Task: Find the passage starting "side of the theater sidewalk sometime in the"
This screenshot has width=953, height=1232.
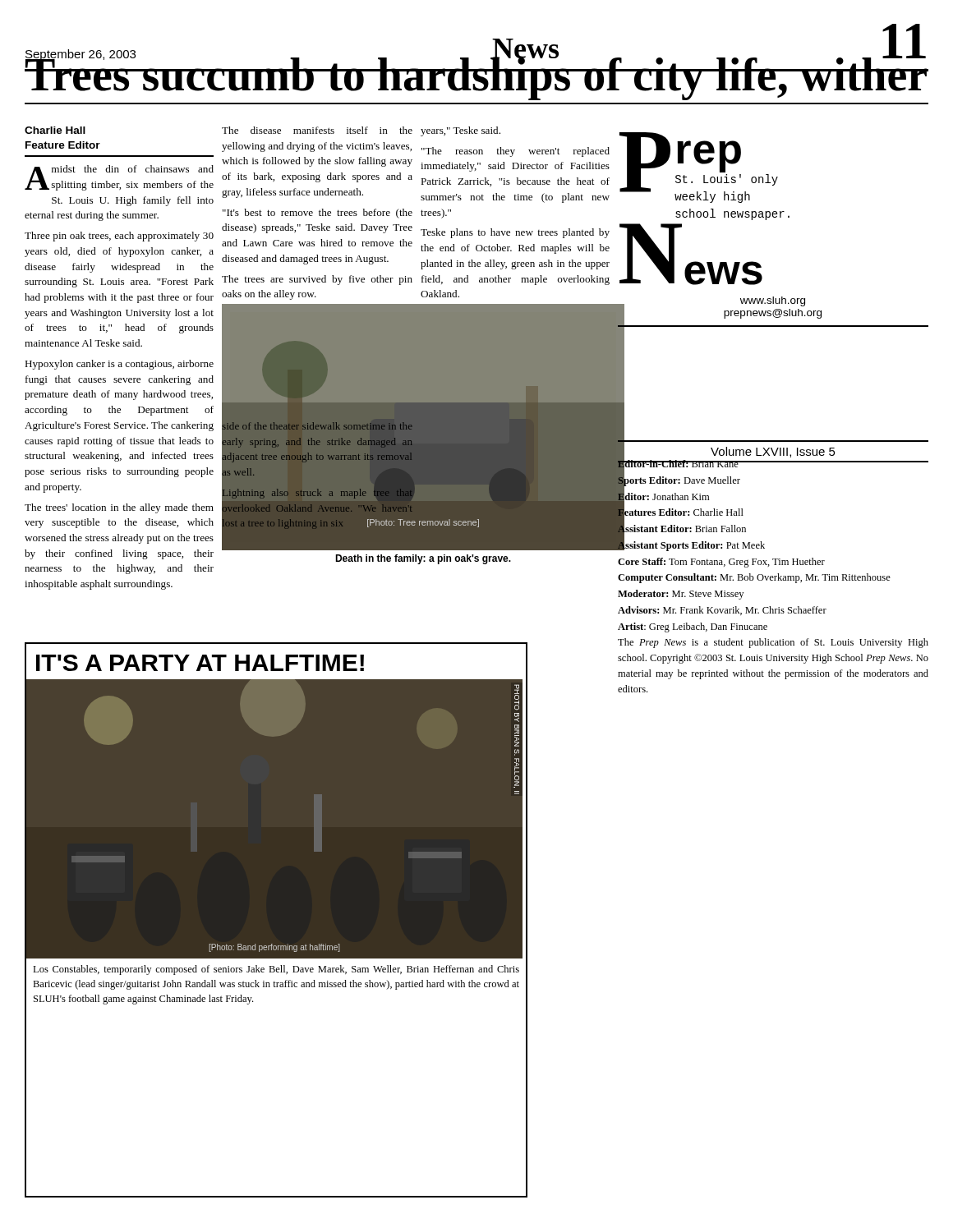Action: [318, 426]
